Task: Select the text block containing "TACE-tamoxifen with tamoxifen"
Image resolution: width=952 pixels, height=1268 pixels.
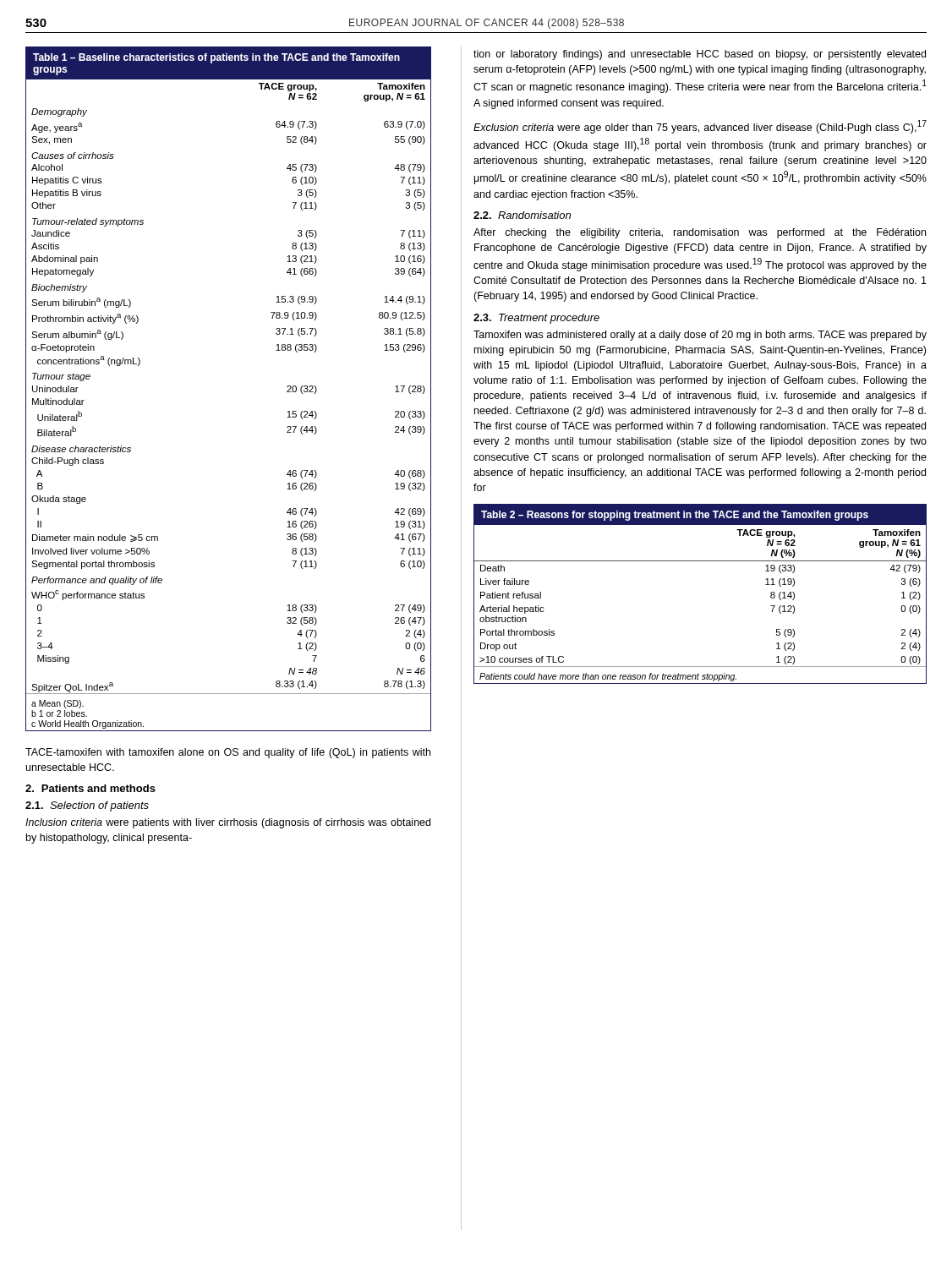Action: [228, 760]
